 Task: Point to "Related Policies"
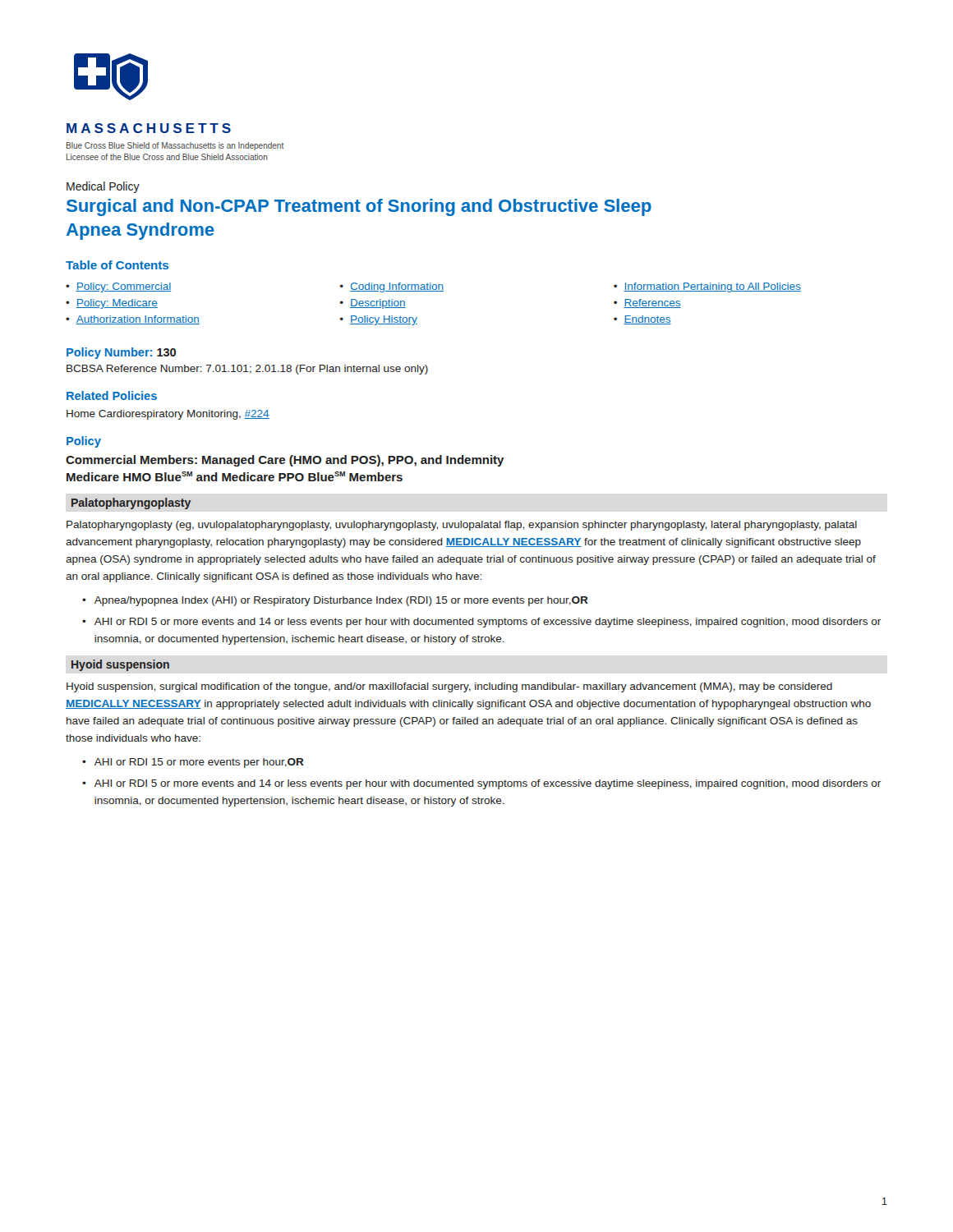click(x=111, y=396)
